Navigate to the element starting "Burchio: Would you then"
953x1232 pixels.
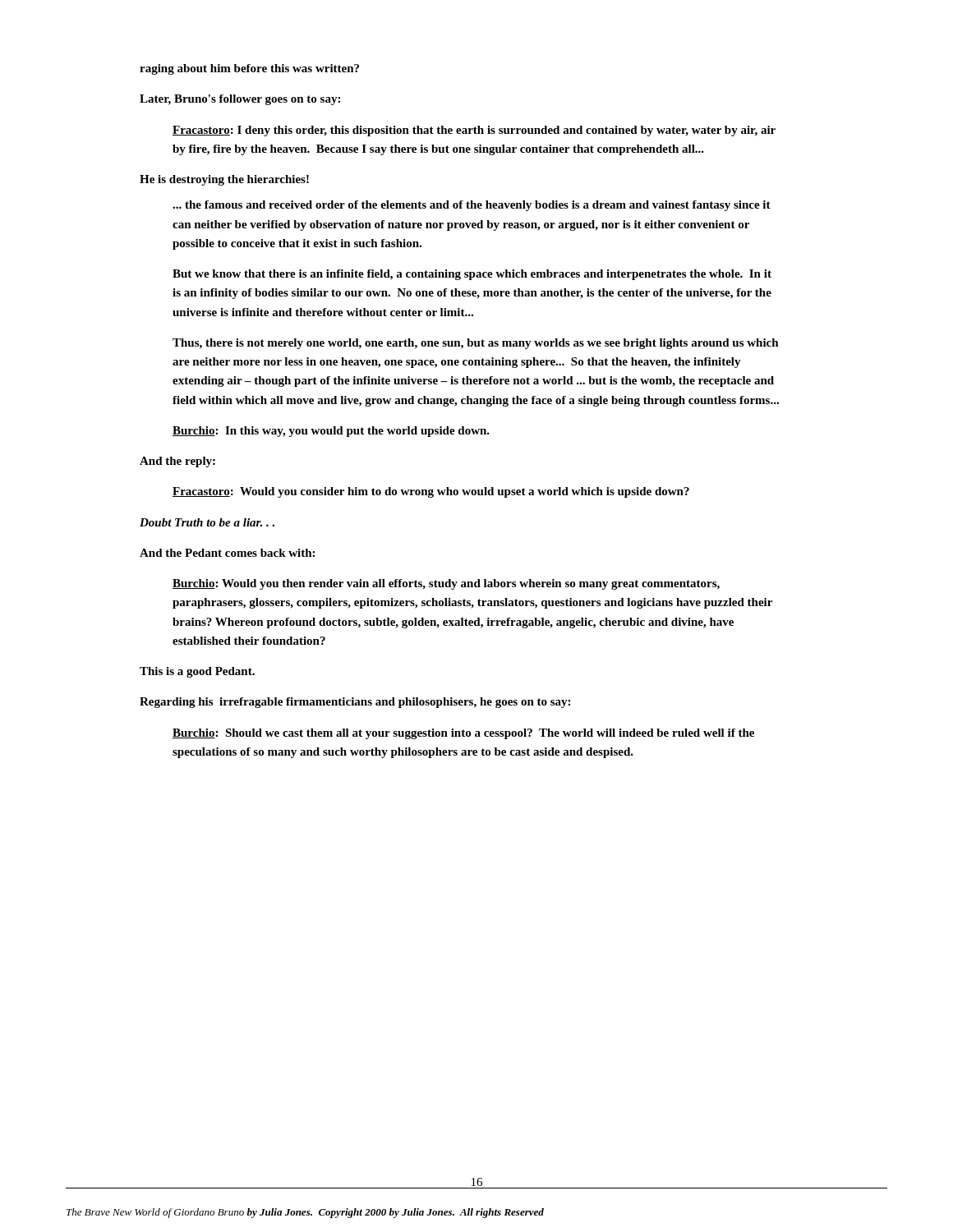[x=472, y=612]
